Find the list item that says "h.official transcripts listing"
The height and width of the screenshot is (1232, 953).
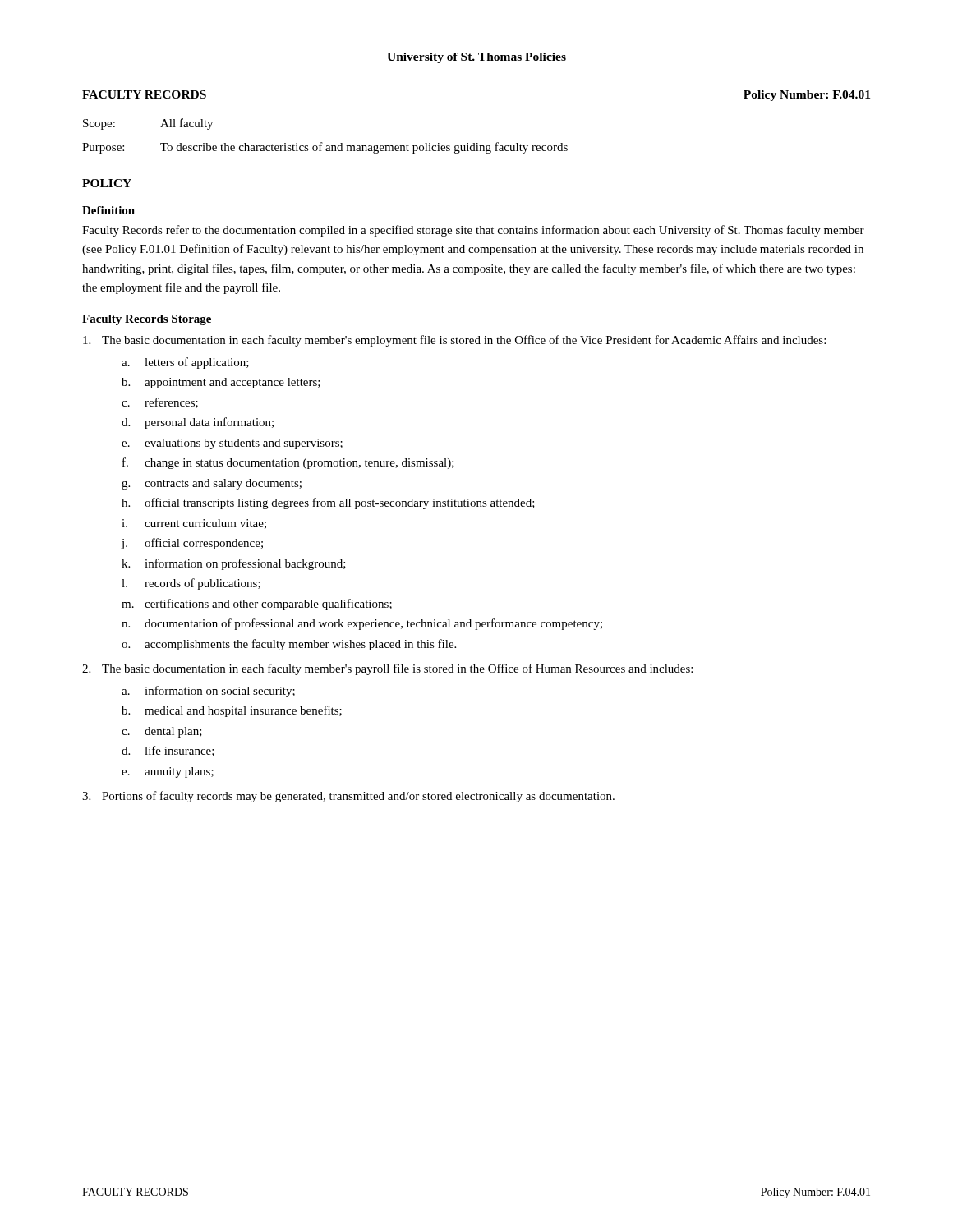328,503
